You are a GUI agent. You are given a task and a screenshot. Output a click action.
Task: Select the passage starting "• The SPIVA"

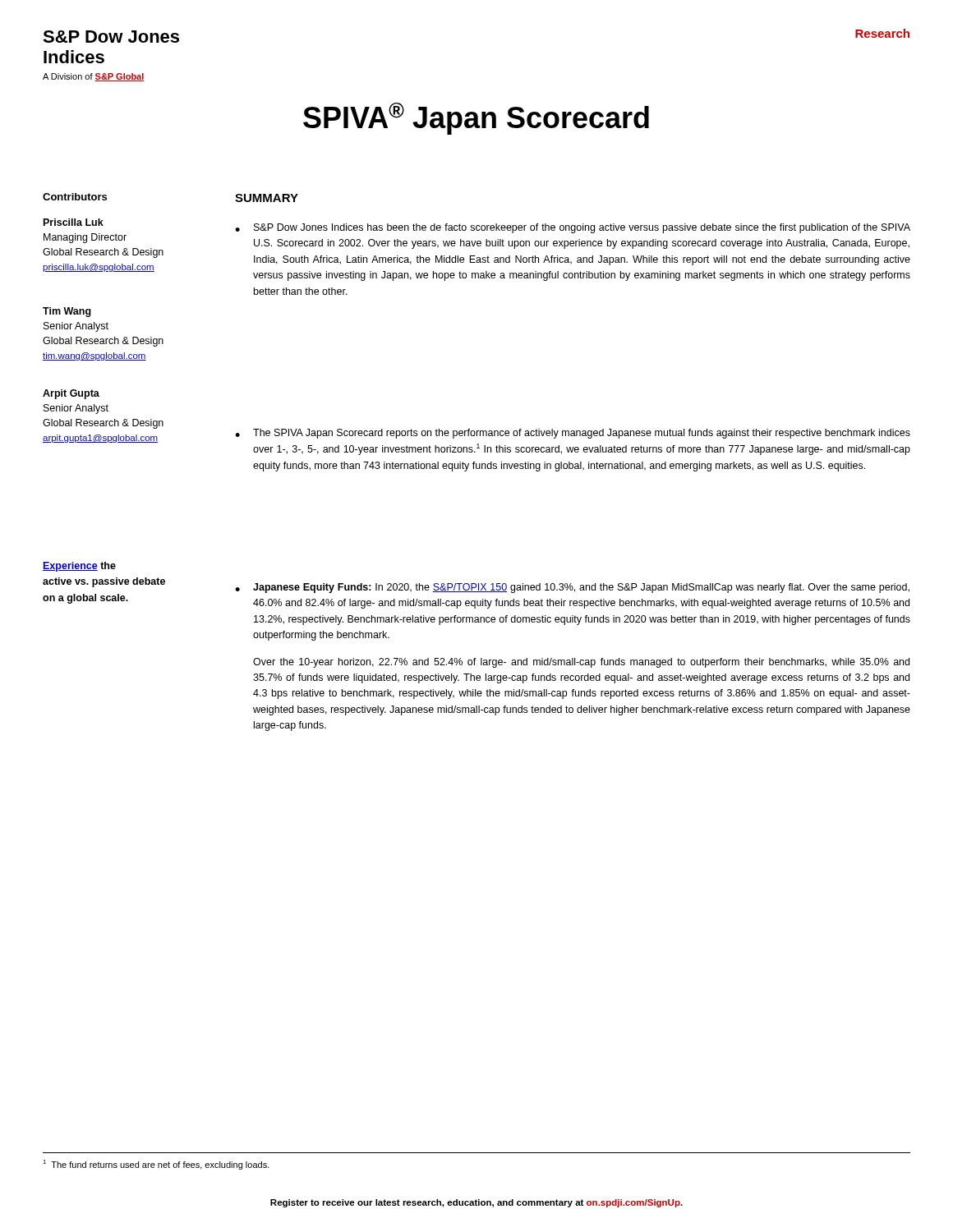pyautogui.click(x=573, y=450)
